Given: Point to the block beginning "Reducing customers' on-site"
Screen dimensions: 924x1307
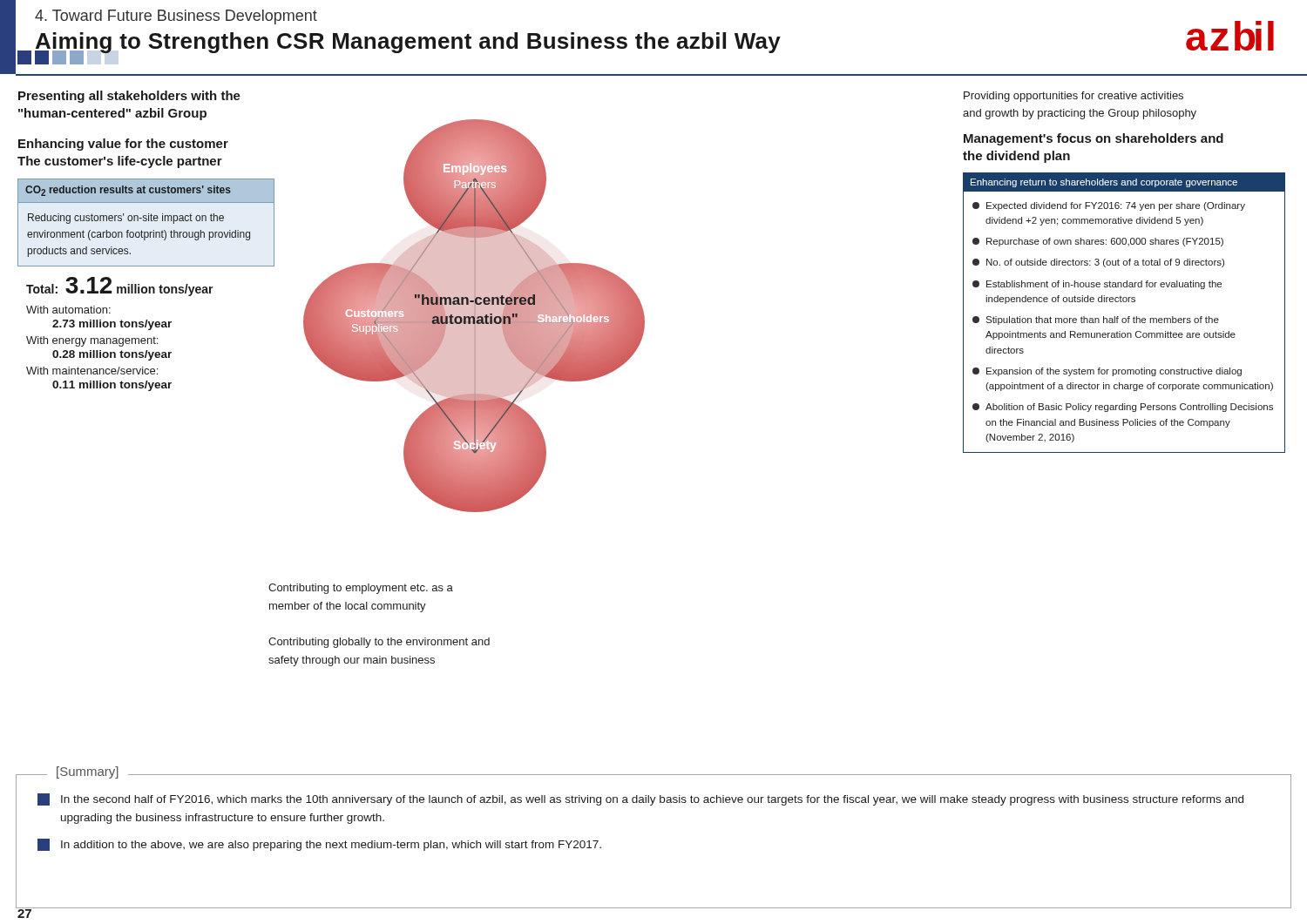Looking at the screenshot, I should (x=139, y=234).
